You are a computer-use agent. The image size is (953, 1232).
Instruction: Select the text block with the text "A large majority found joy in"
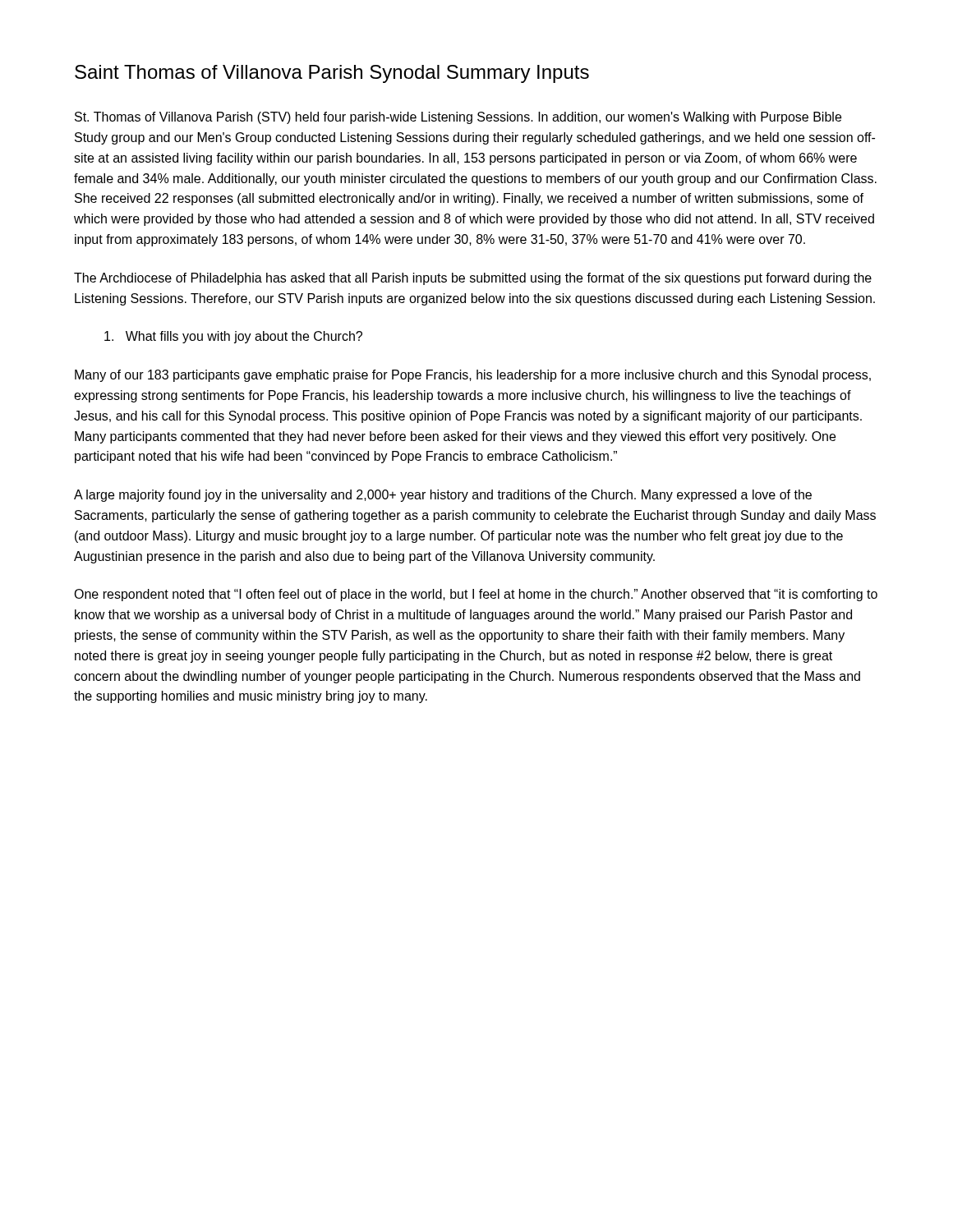coord(475,526)
